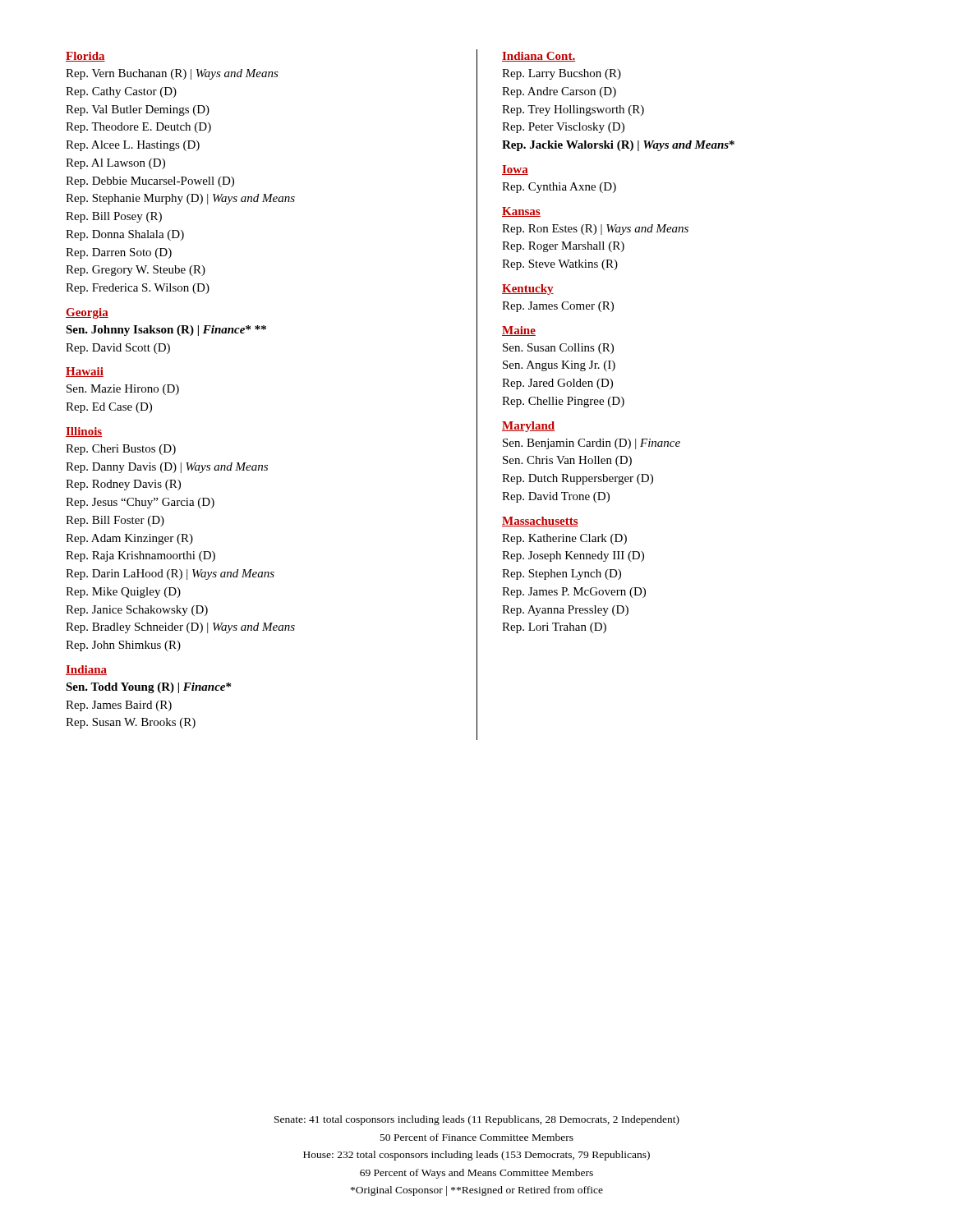Locate the block starting "Rep. James P."

[574, 591]
